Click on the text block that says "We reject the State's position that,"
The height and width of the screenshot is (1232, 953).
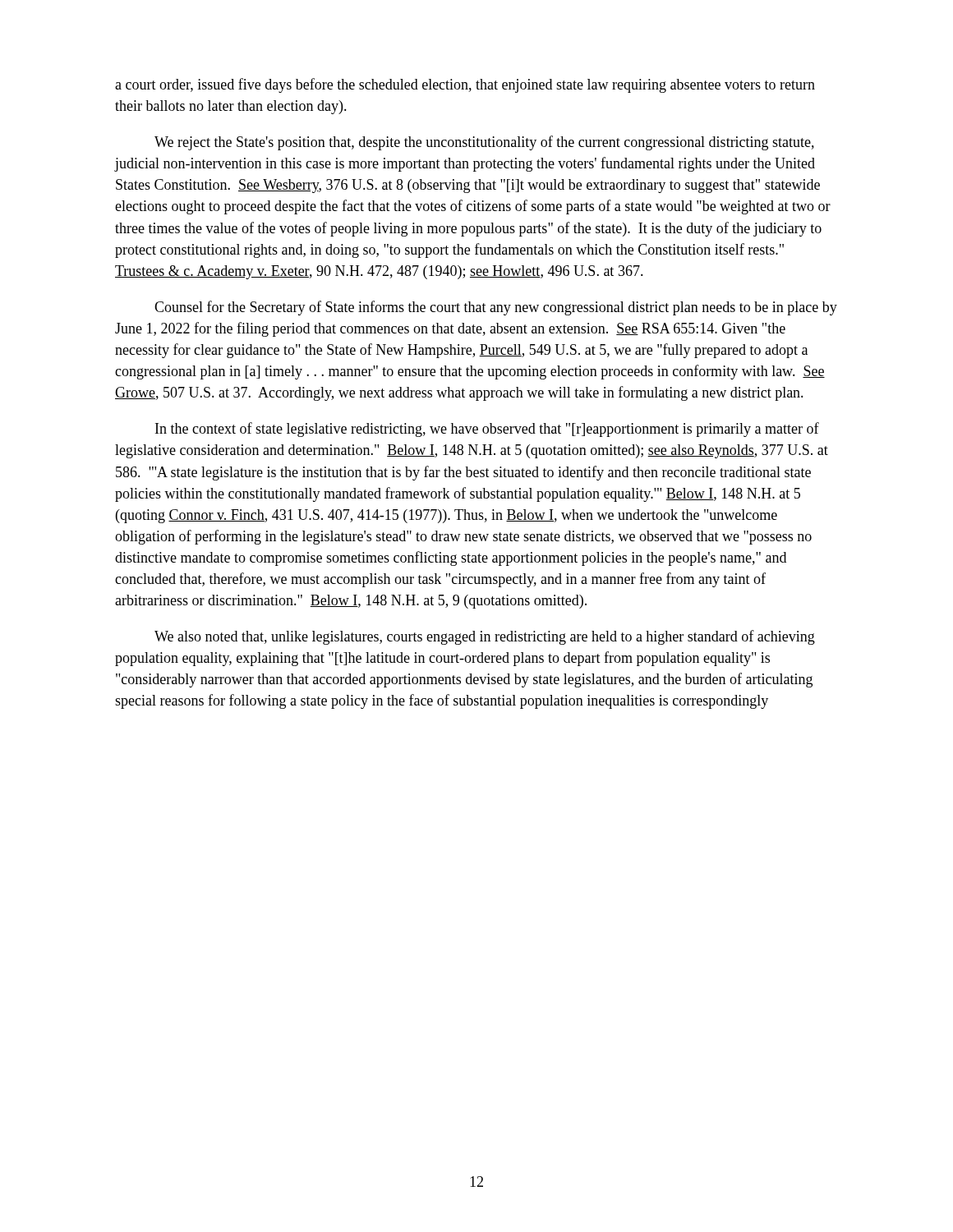point(473,207)
